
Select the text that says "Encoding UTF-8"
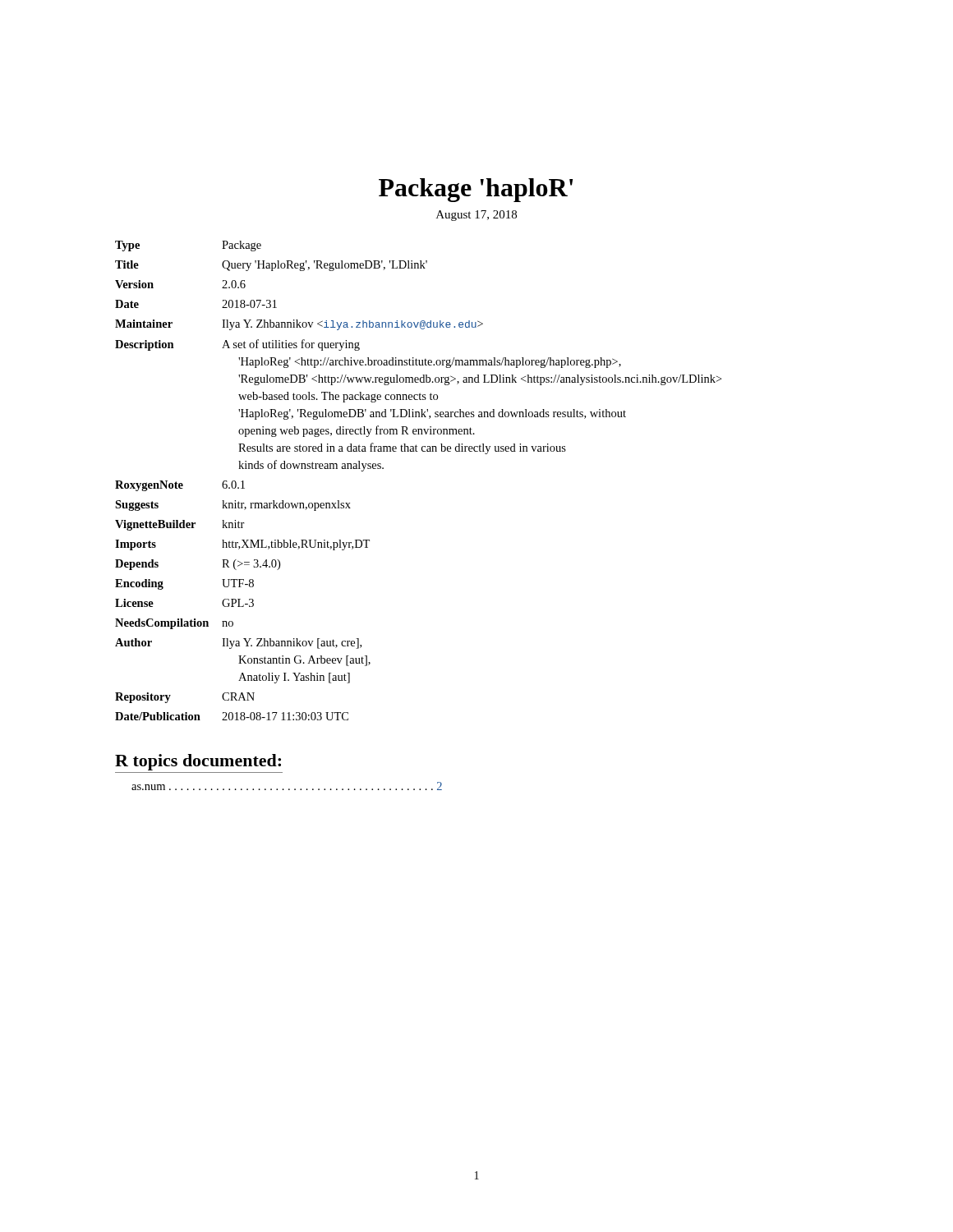137,584
